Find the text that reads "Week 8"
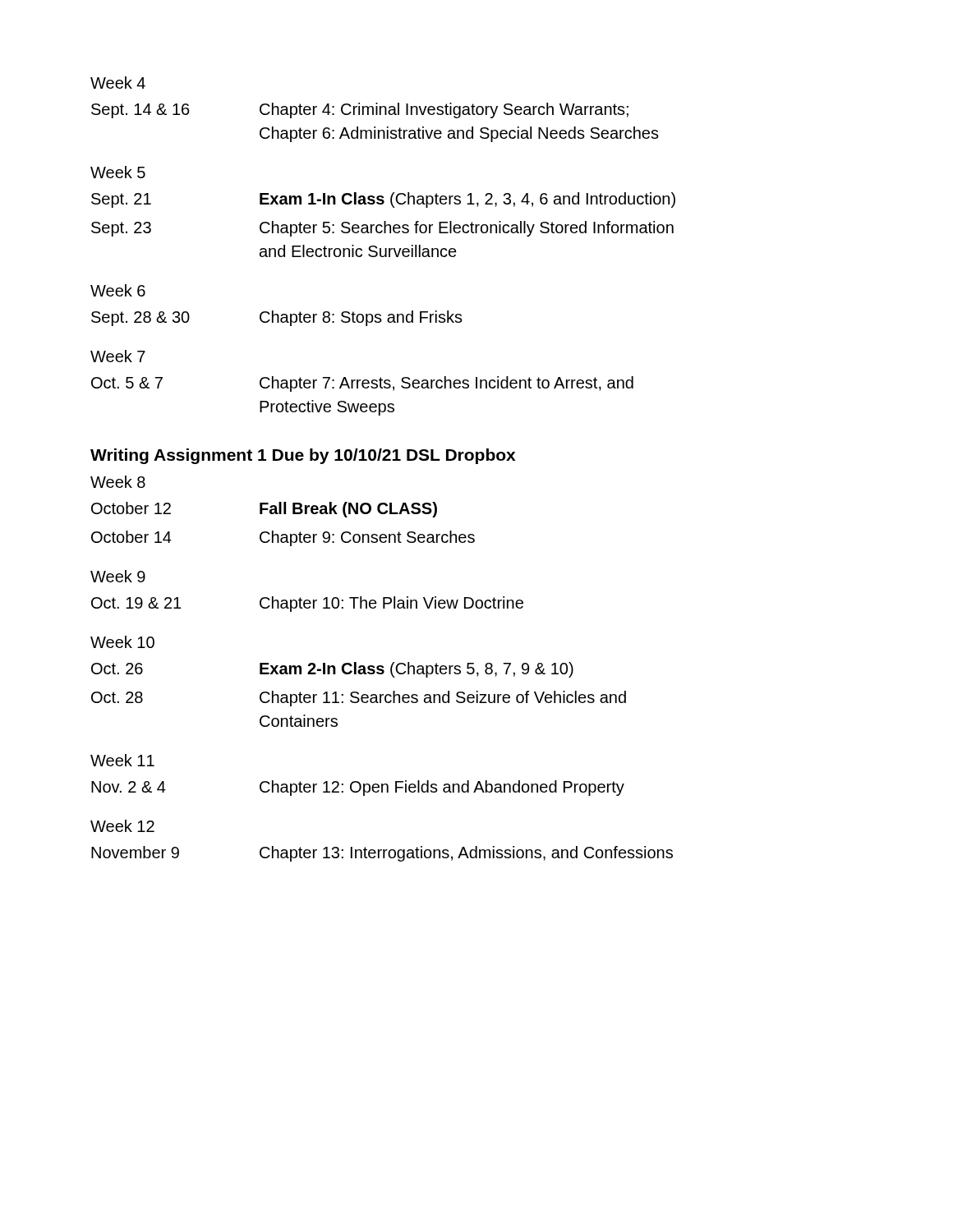 point(118,482)
